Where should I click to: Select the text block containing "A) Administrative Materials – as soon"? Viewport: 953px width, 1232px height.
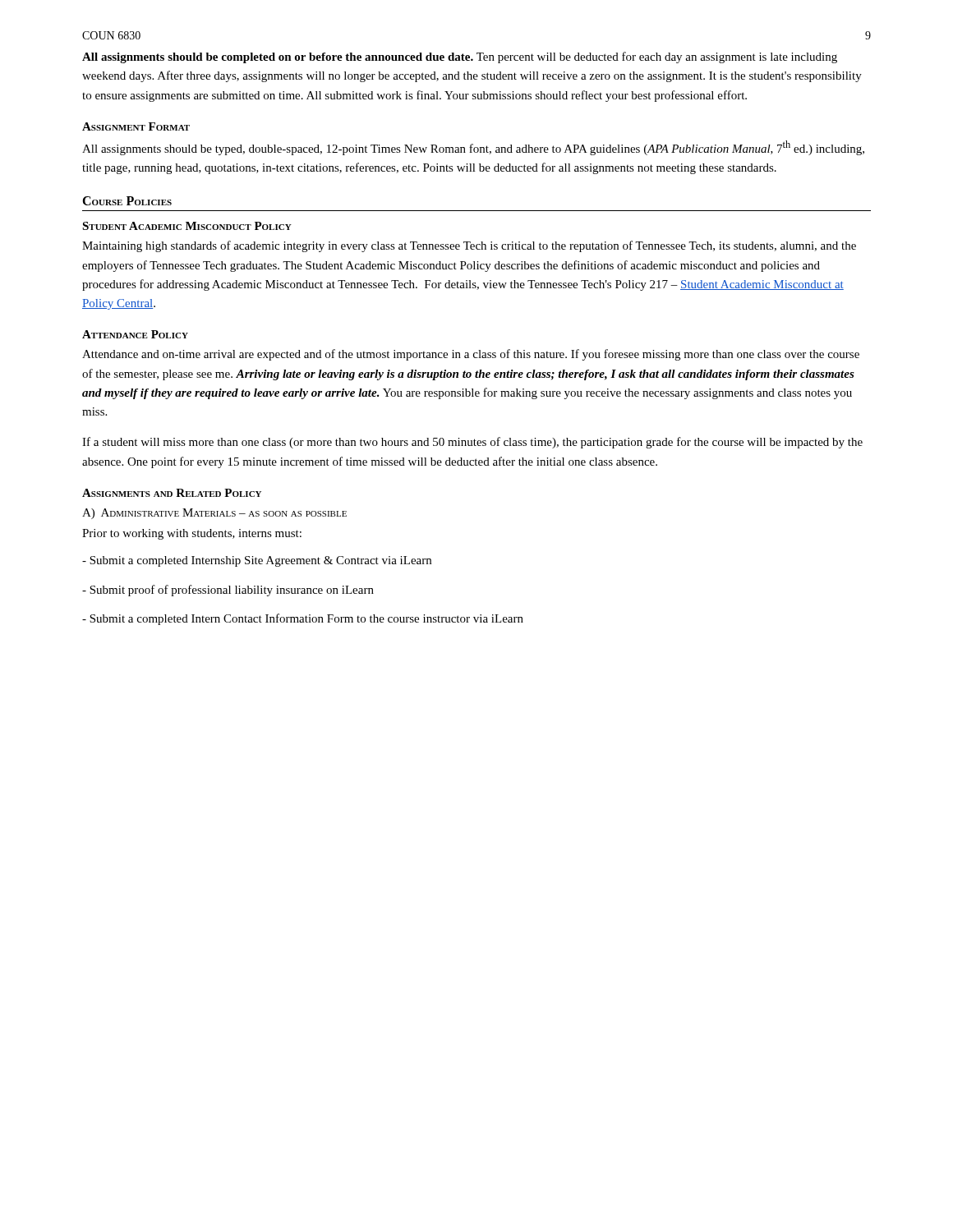coord(215,512)
